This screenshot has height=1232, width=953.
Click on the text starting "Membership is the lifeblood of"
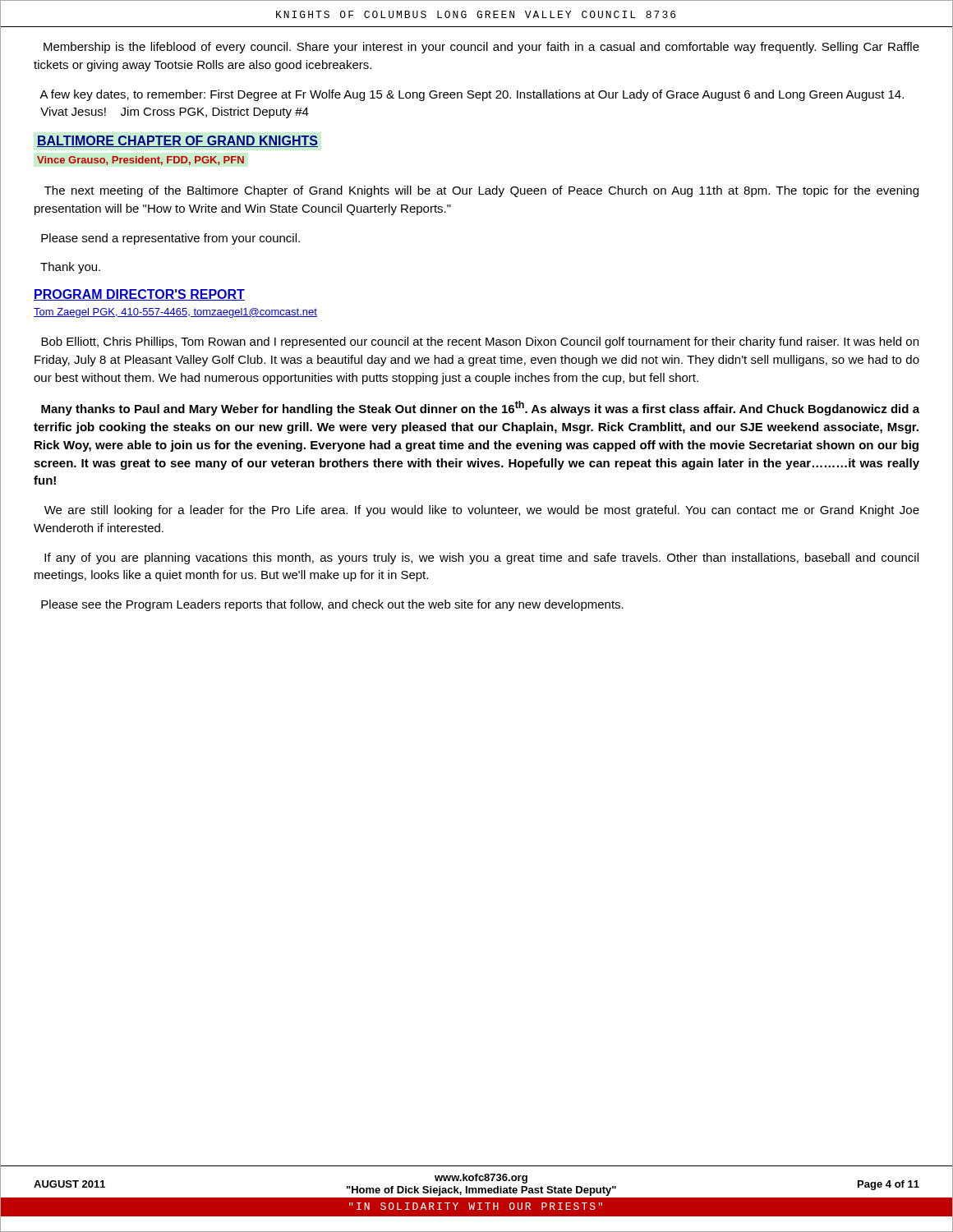(476, 55)
